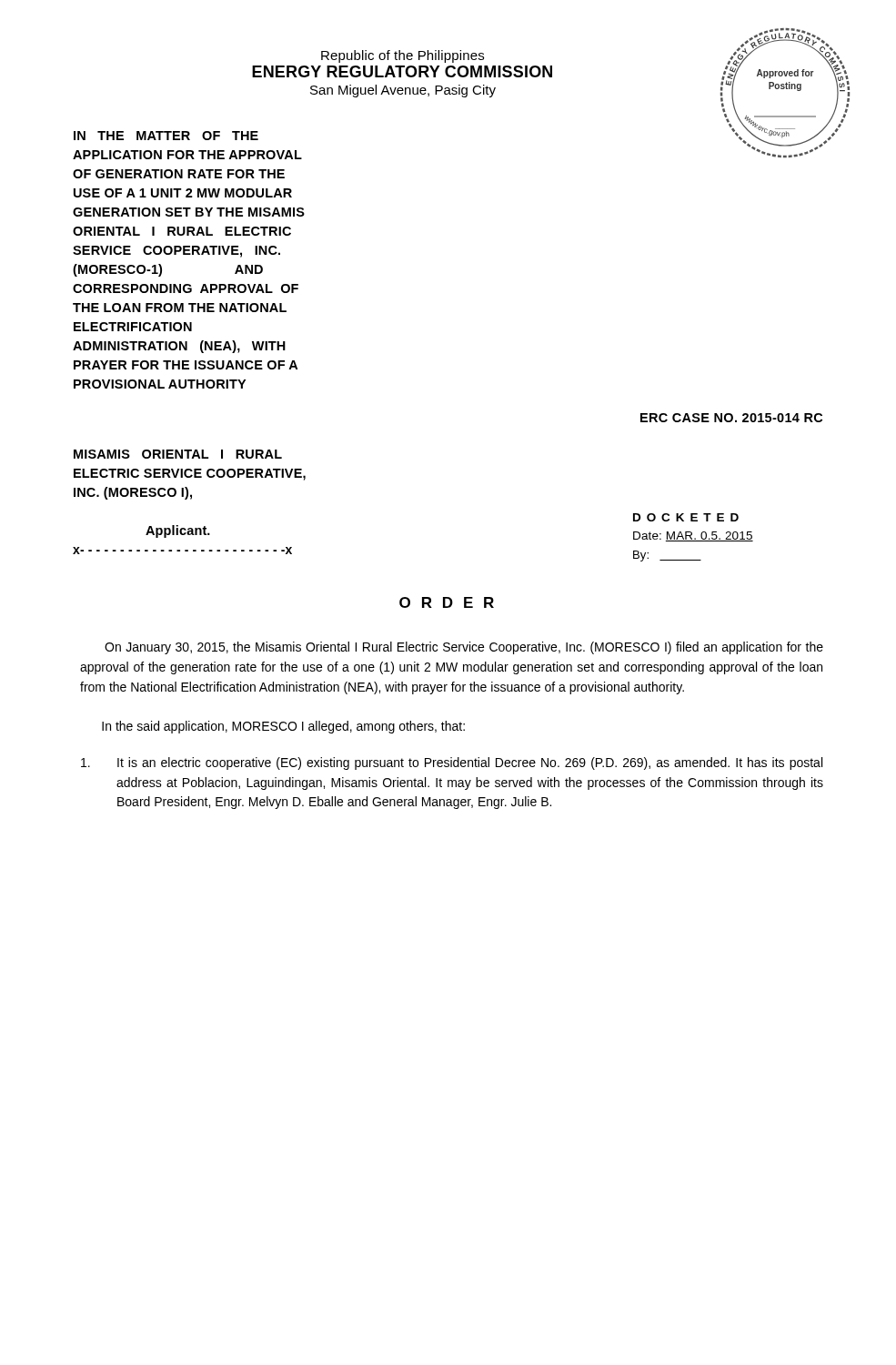Image resolution: width=896 pixels, height=1365 pixels.
Task: Select the block starting "In the said"
Action: (x=273, y=727)
